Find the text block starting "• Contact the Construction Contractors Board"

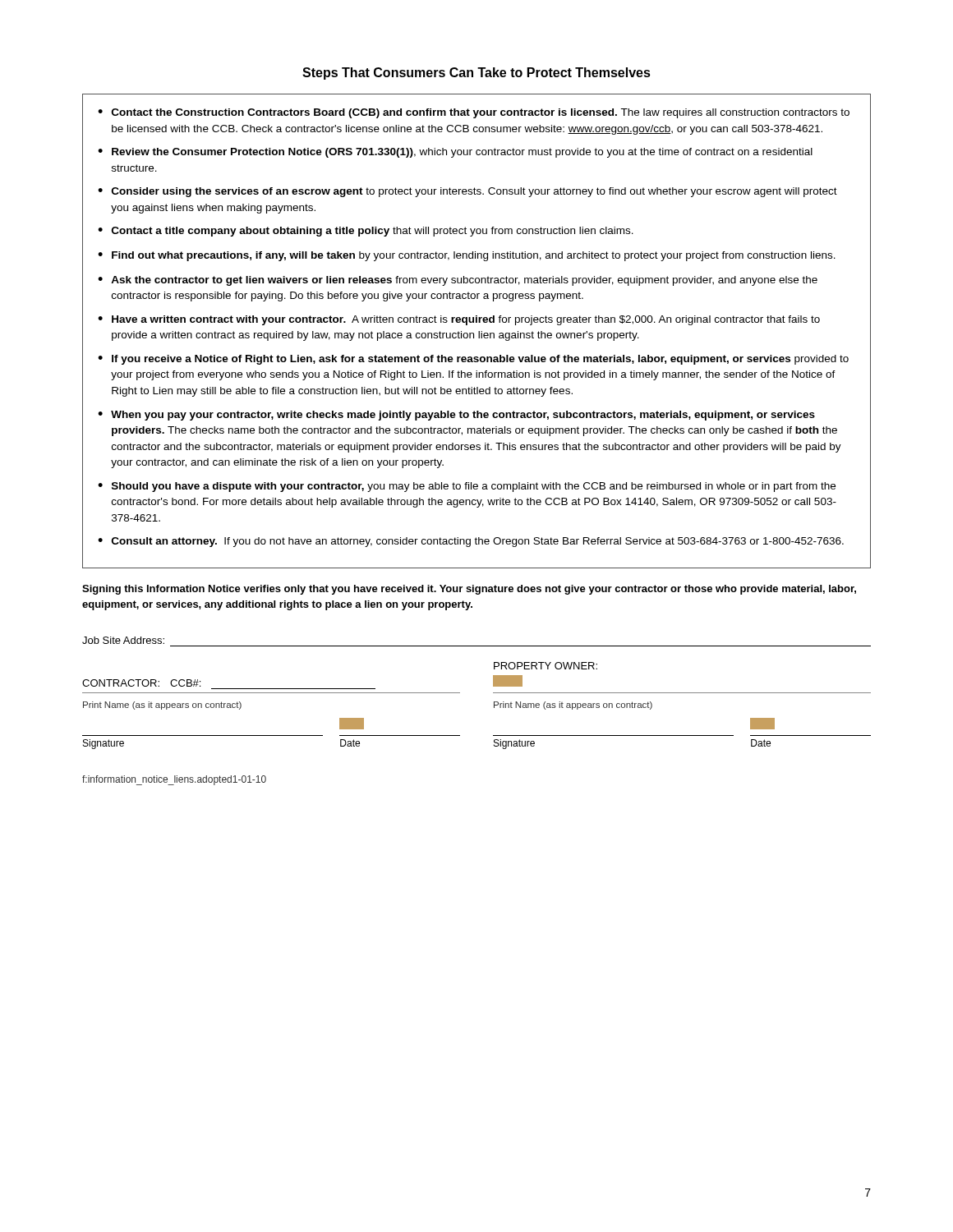point(476,120)
